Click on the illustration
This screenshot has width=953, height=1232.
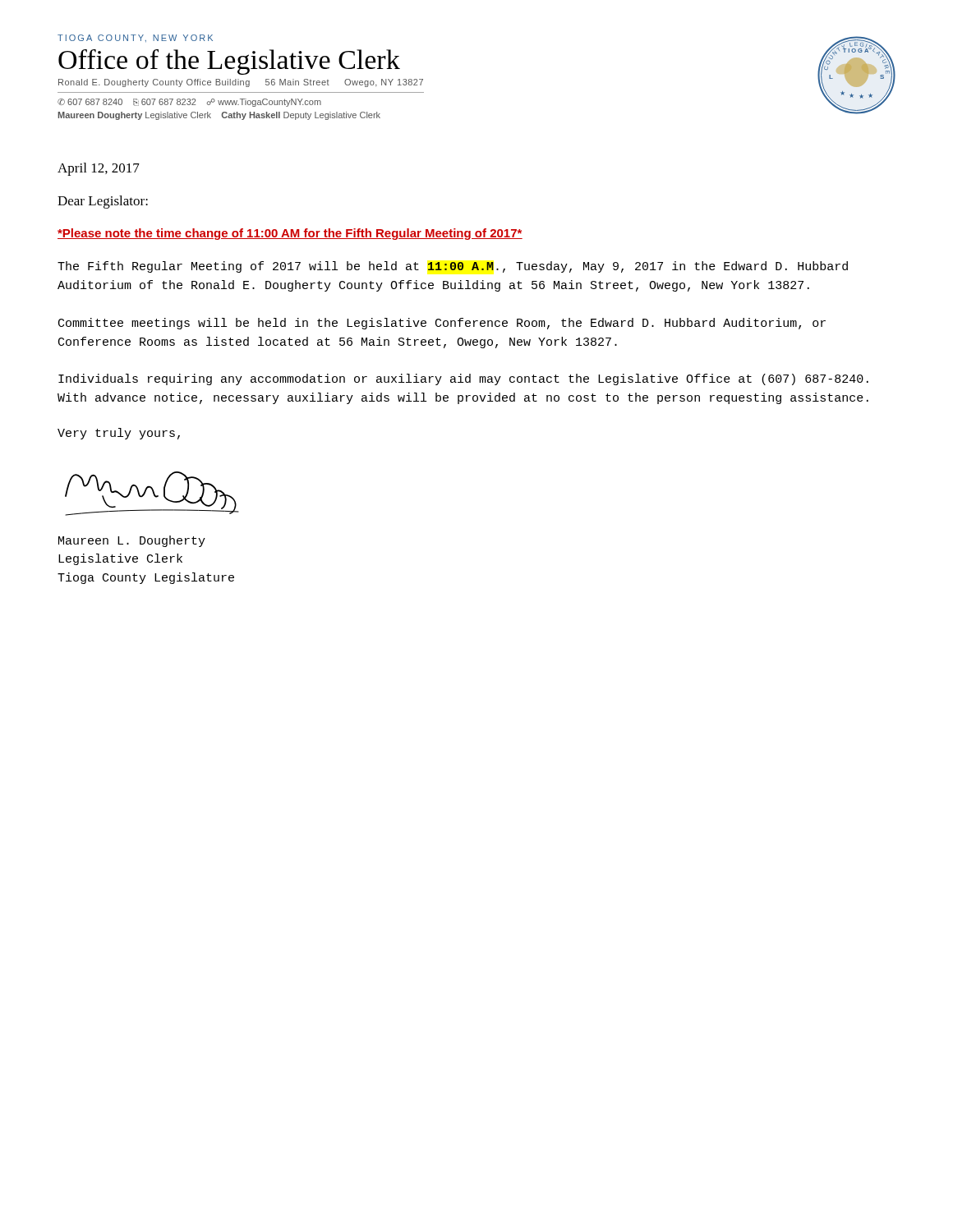tap(476, 488)
